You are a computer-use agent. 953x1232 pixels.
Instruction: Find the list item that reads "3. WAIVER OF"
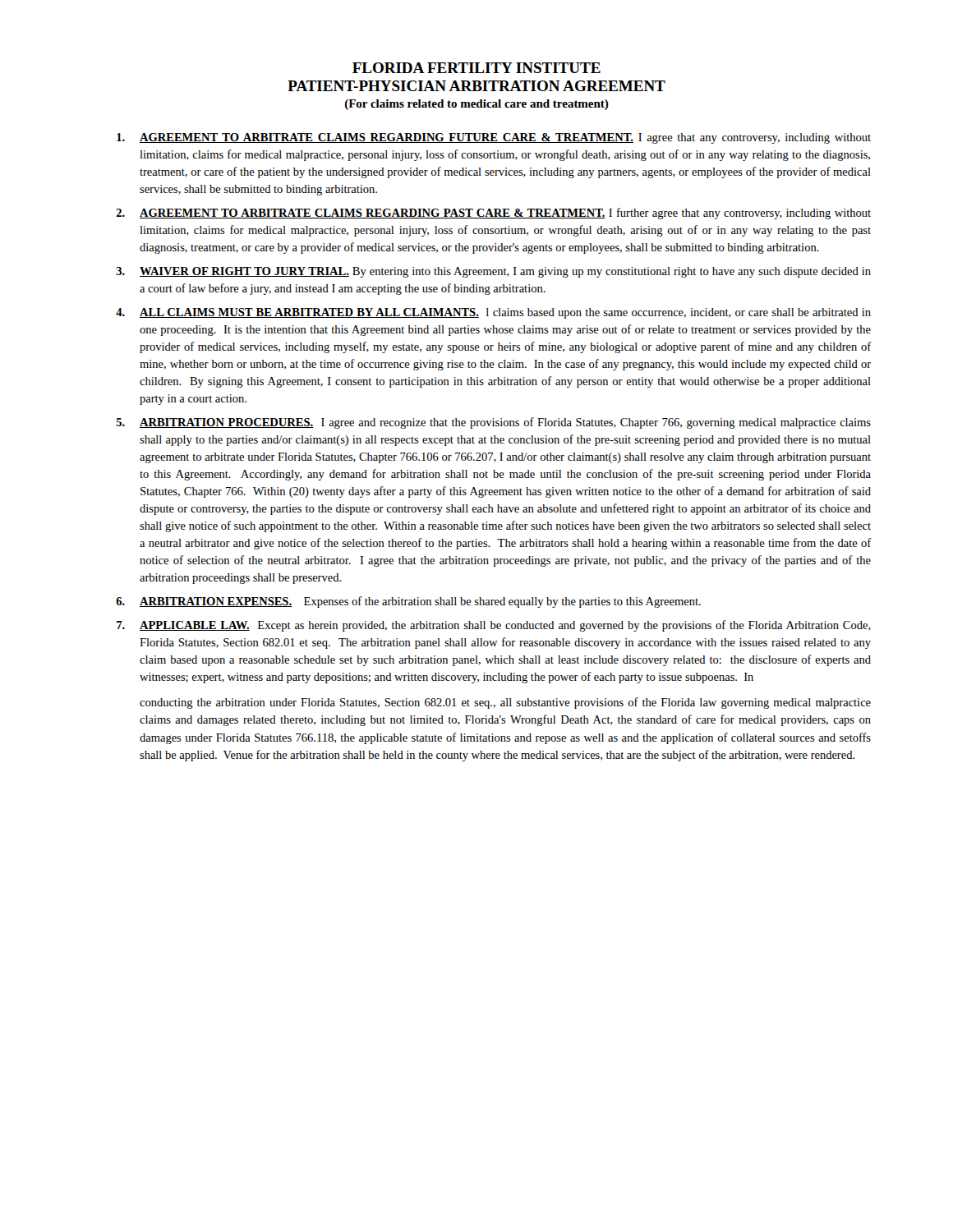point(476,280)
